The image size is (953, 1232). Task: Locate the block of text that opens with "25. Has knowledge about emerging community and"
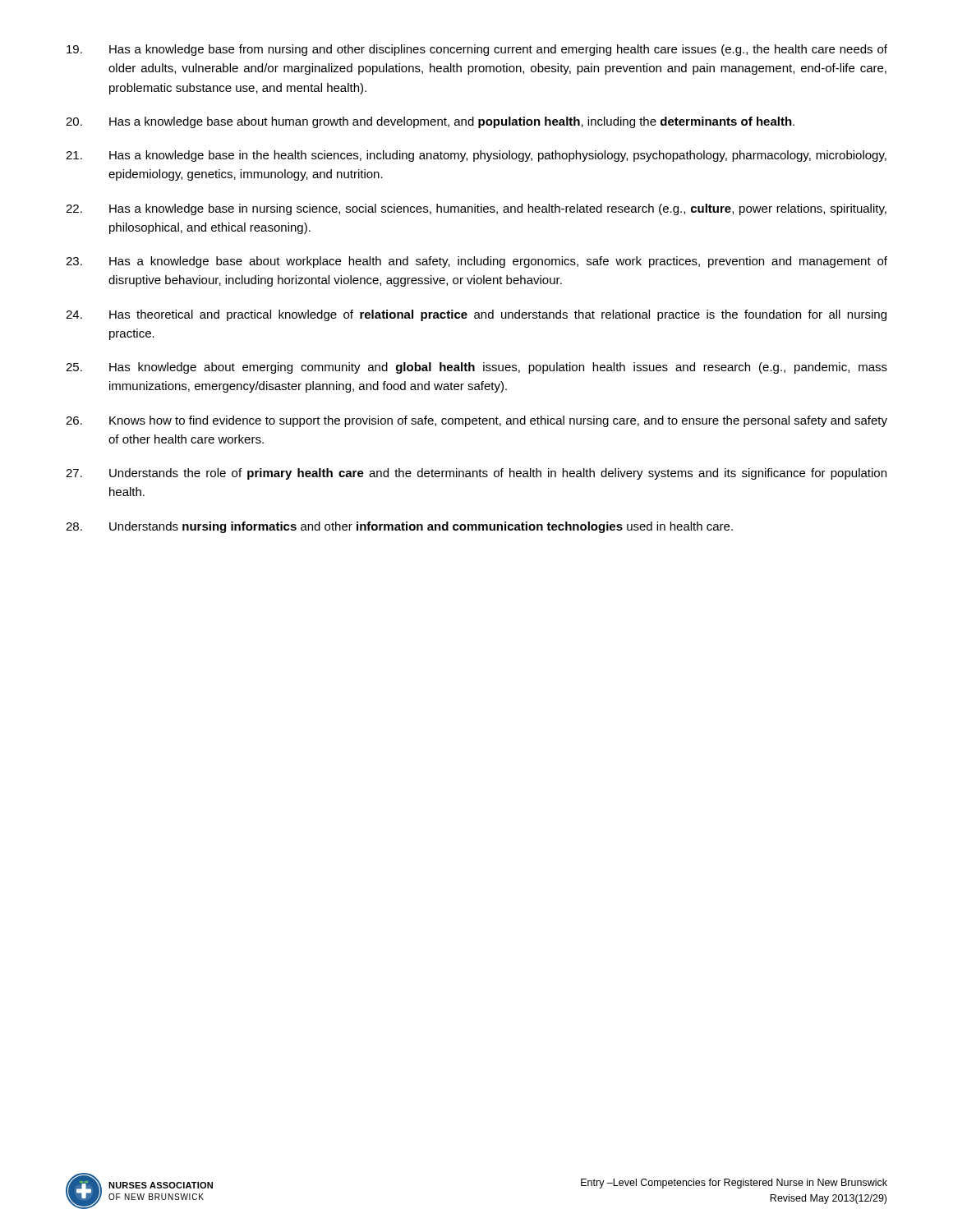(476, 376)
